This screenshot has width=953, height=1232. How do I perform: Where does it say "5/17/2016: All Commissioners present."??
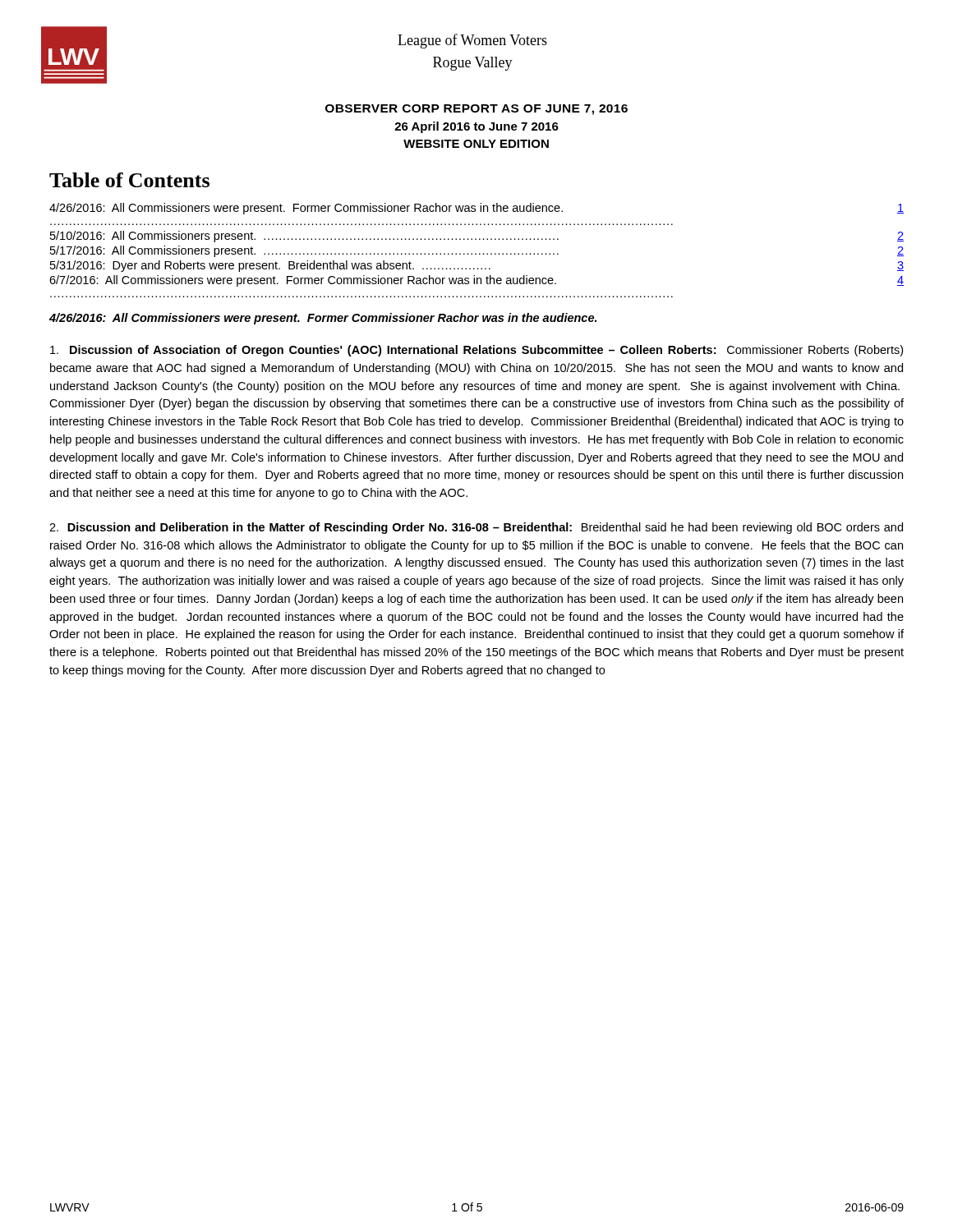(x=476, y=251)
